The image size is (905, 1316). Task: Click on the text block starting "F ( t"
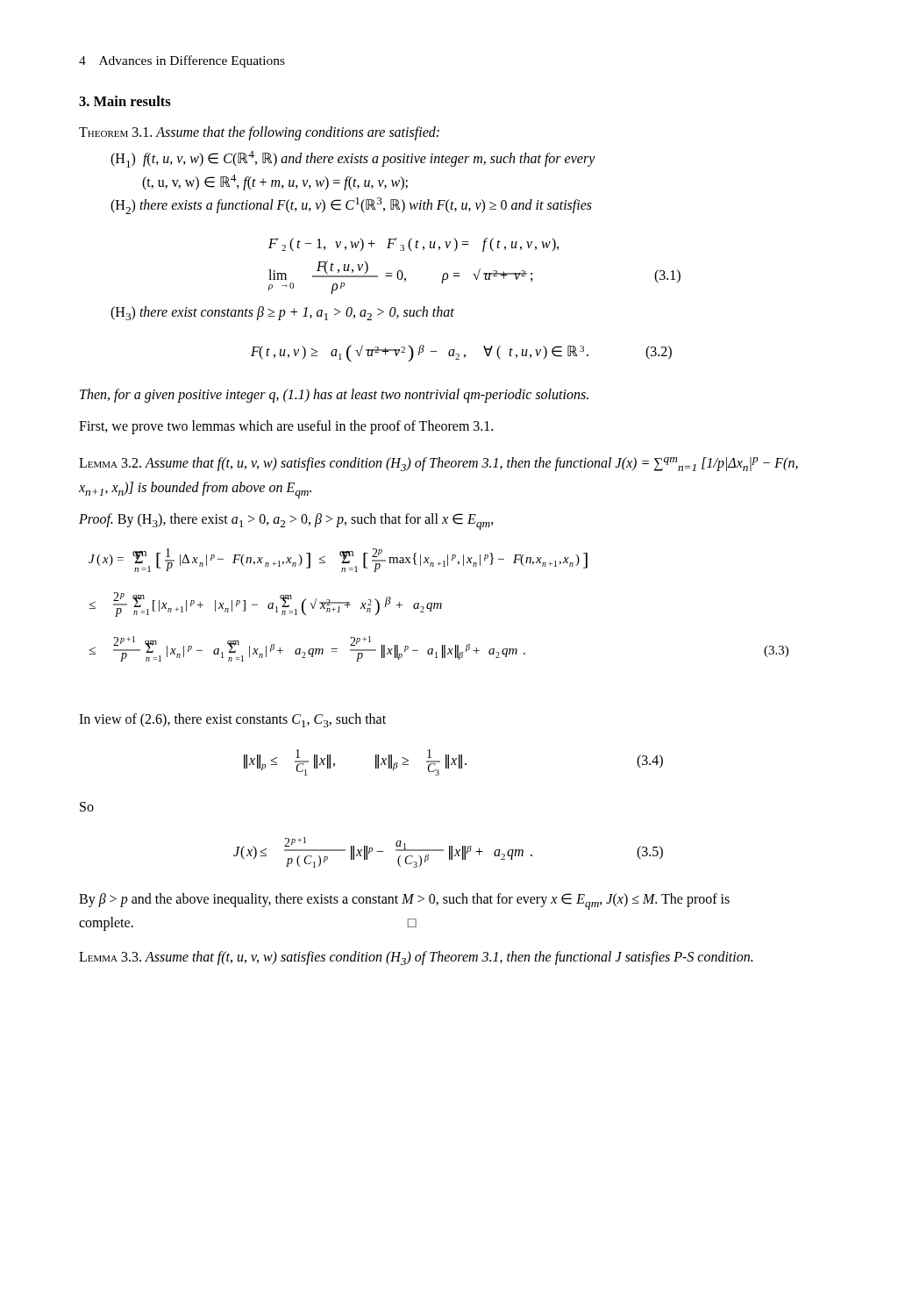(x=452, y=351)
